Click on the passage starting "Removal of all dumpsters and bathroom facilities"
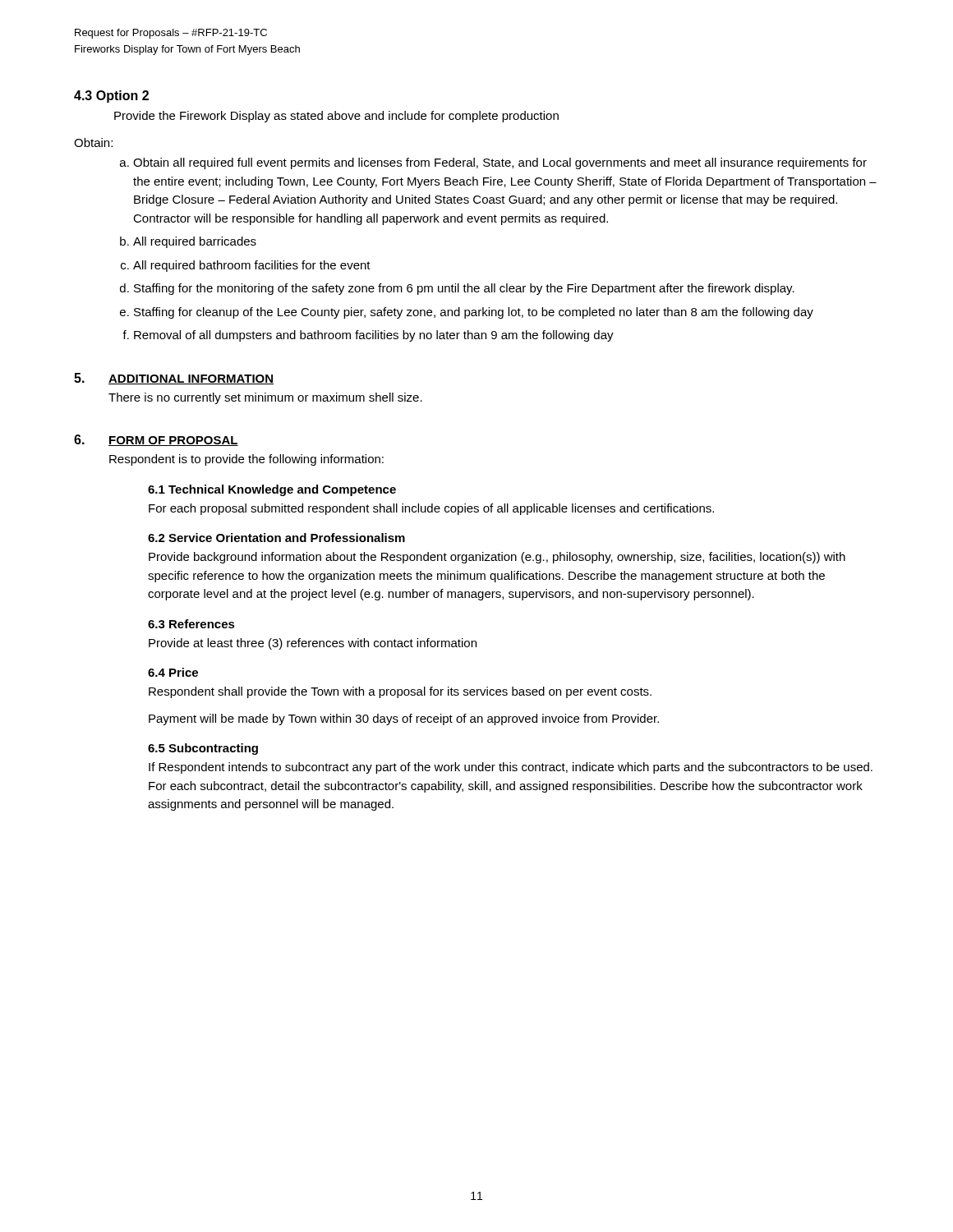Screen dimensions: 1232x953 pyautogui.click(x=373, y=335)
